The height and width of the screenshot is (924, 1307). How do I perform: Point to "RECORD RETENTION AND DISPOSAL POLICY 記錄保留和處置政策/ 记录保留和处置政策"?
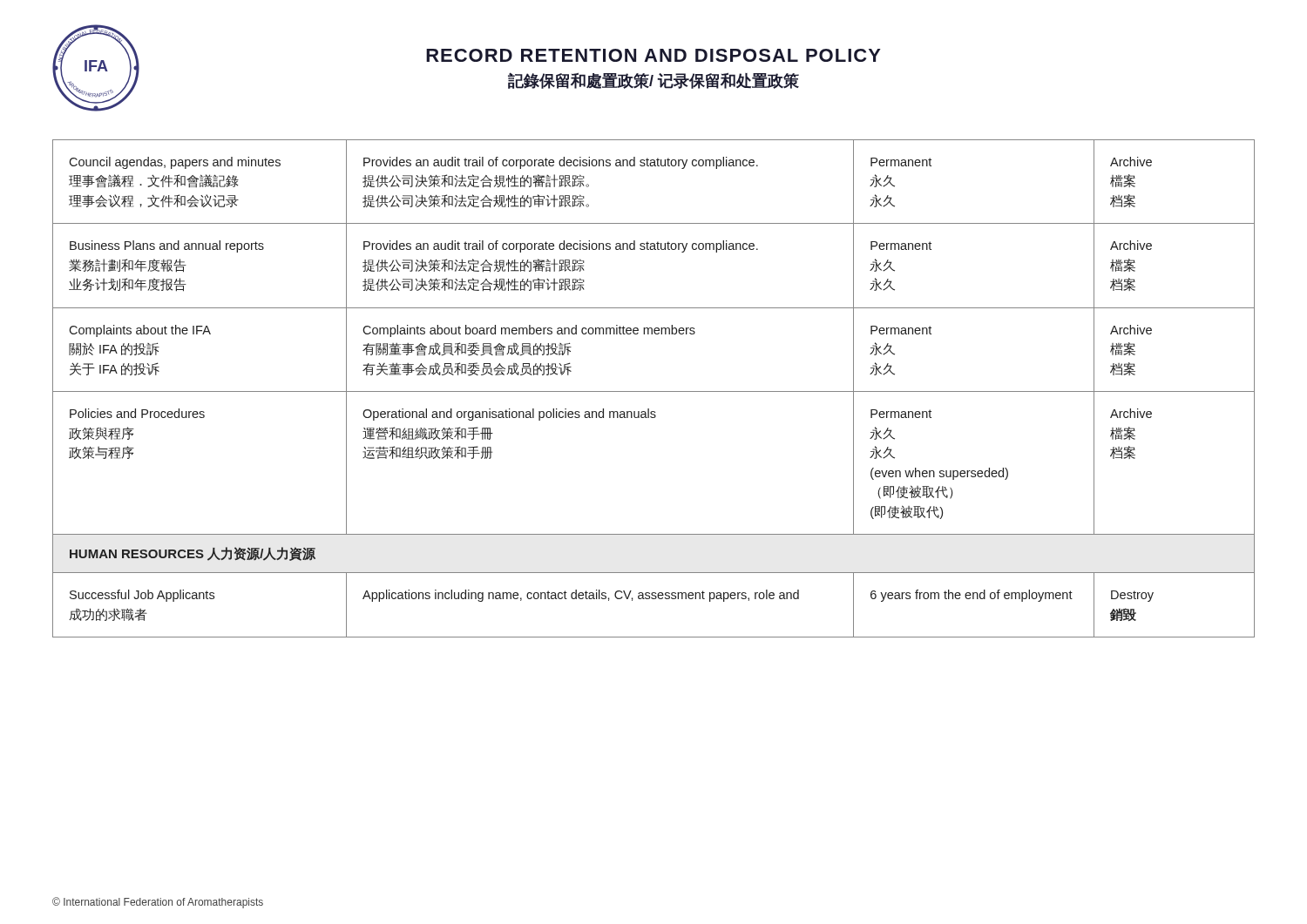(x=654, y=68)
